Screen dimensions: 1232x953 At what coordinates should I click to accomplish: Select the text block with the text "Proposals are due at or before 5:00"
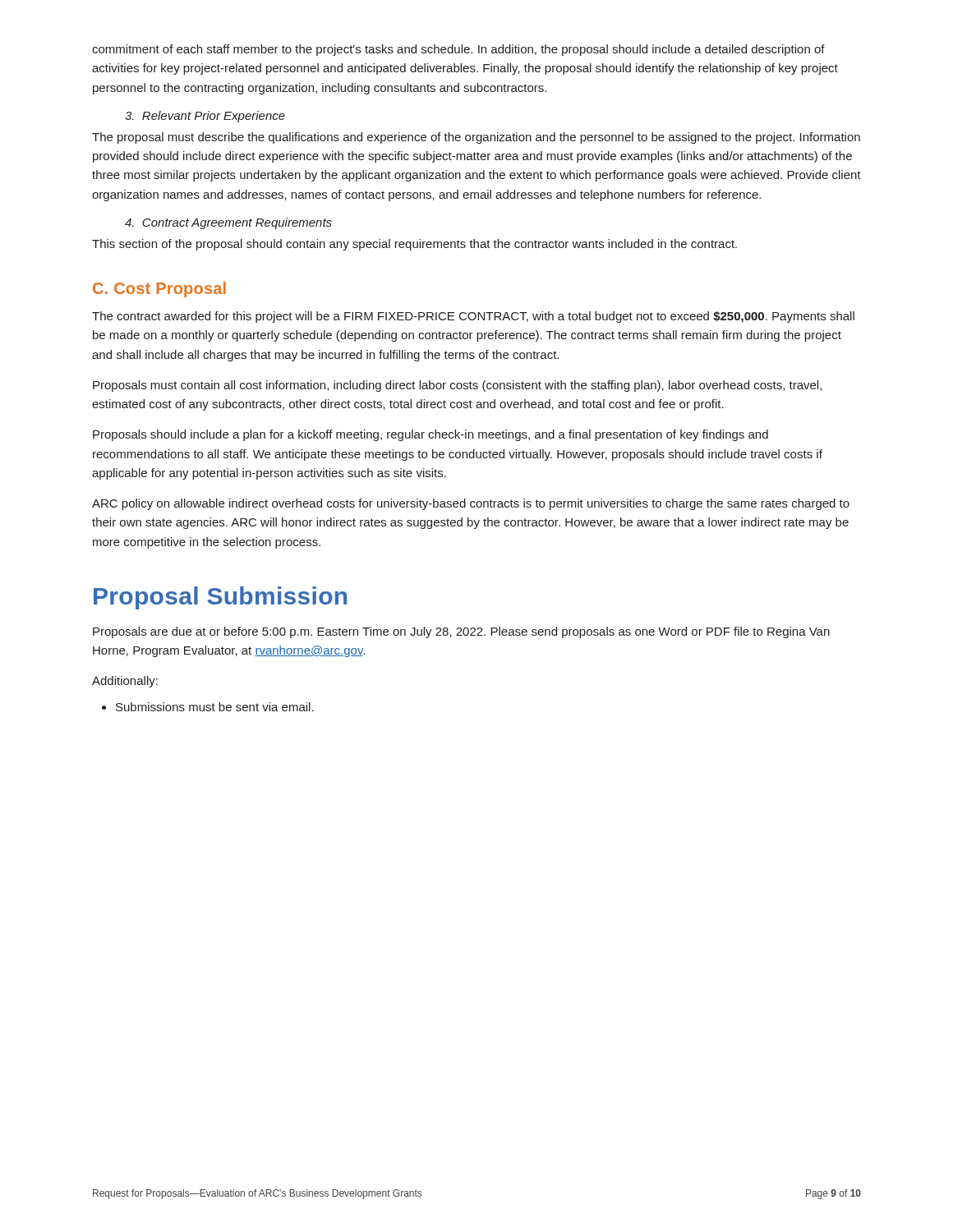[x=461, y=641]
